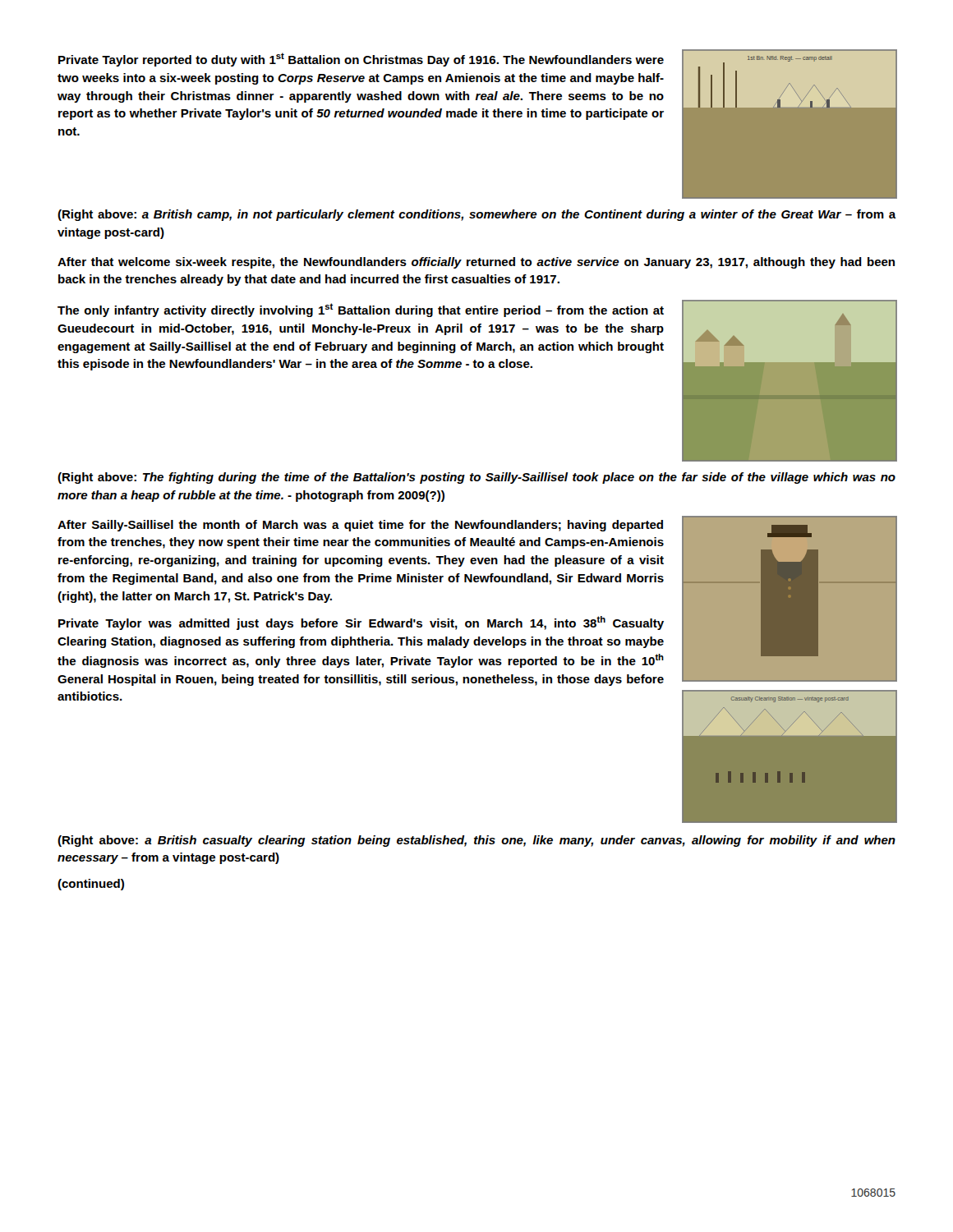Click on the text starting "(Right above: The fighting during the time of"
953x1232 pixels.
pyautogui.click(x=476, y=486)
